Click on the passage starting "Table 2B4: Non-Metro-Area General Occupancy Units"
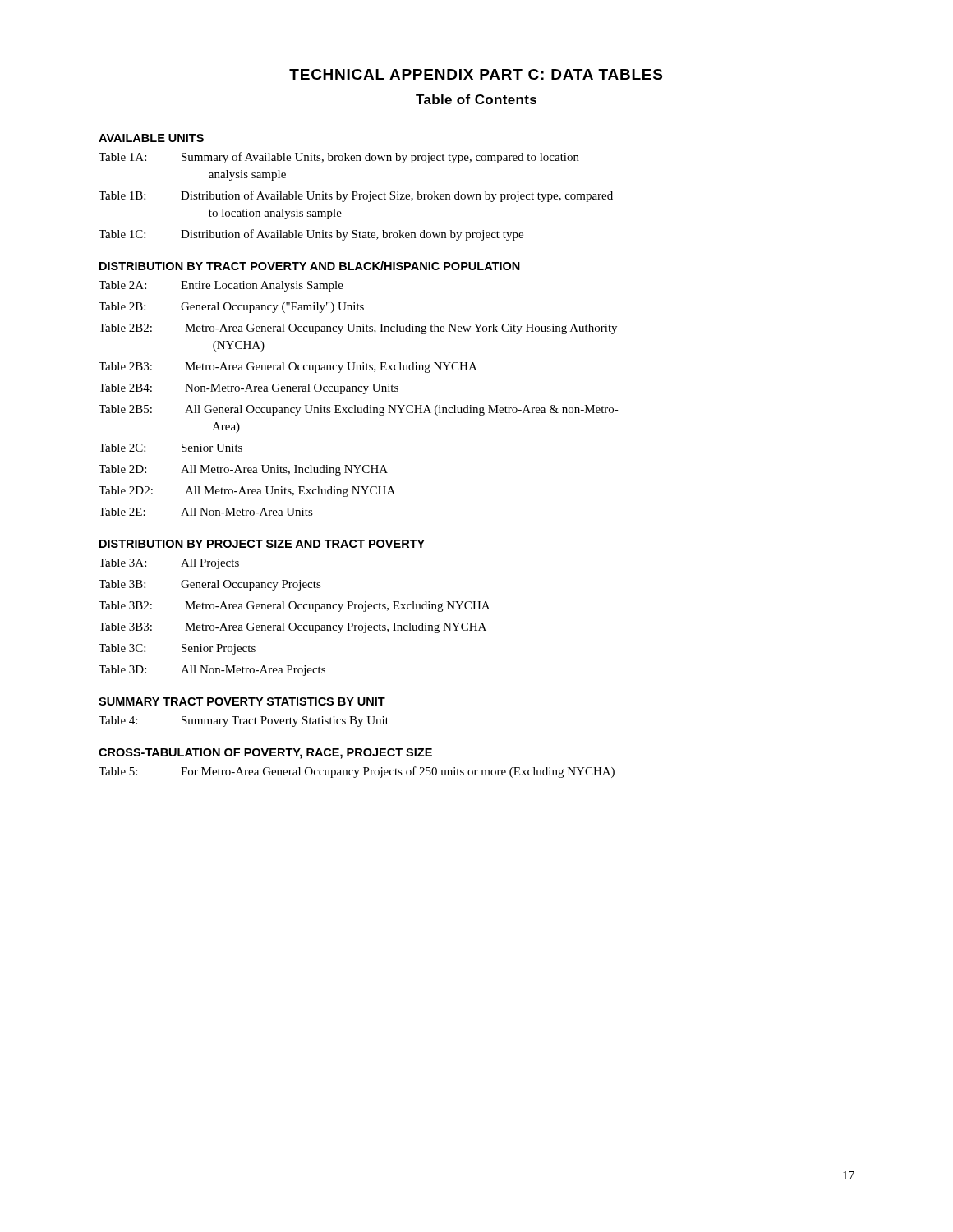Viewport: 953px width, 1232px height. point(249,389)
